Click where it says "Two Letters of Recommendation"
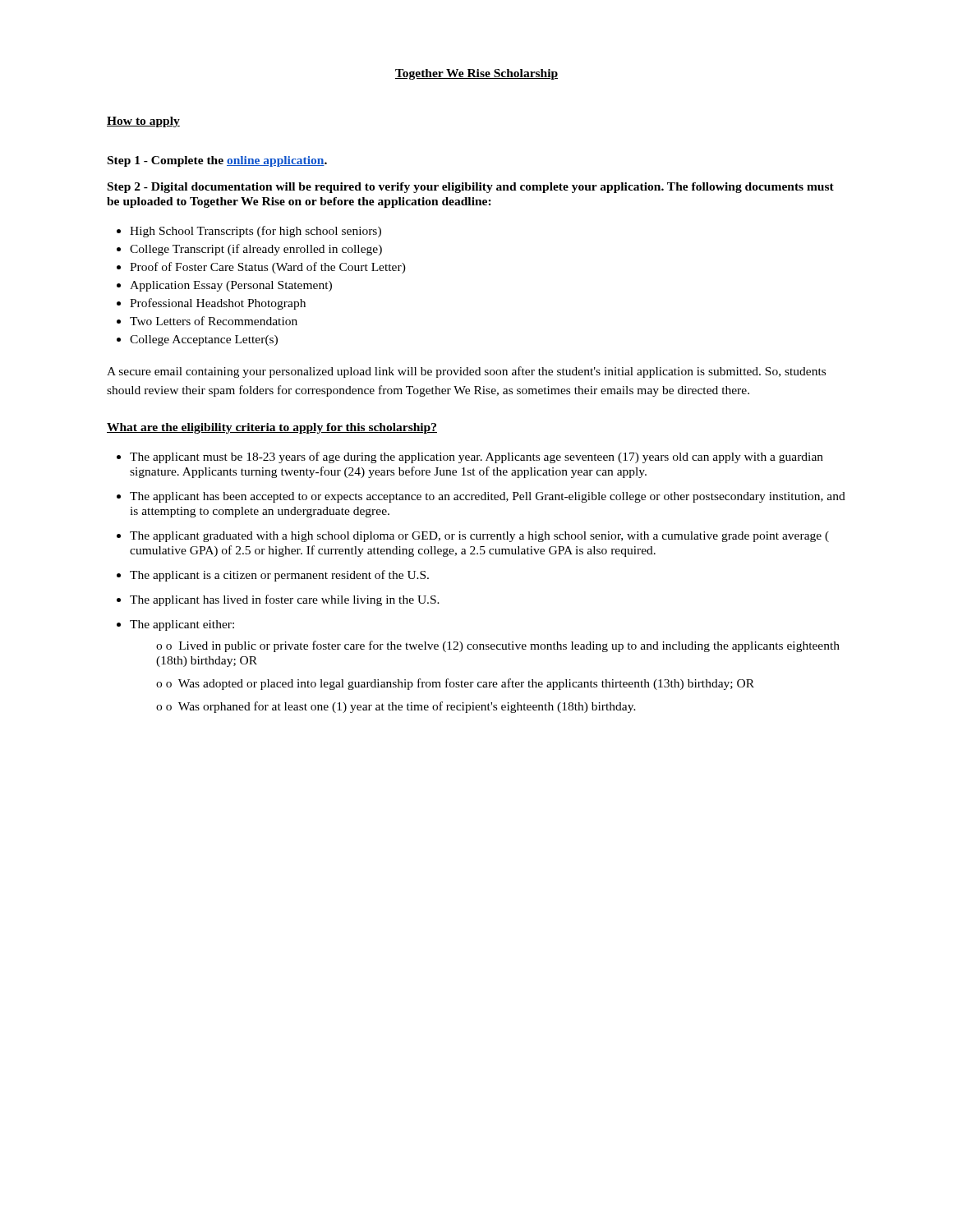Screen dimensions: 1232x953 point(207,321)
